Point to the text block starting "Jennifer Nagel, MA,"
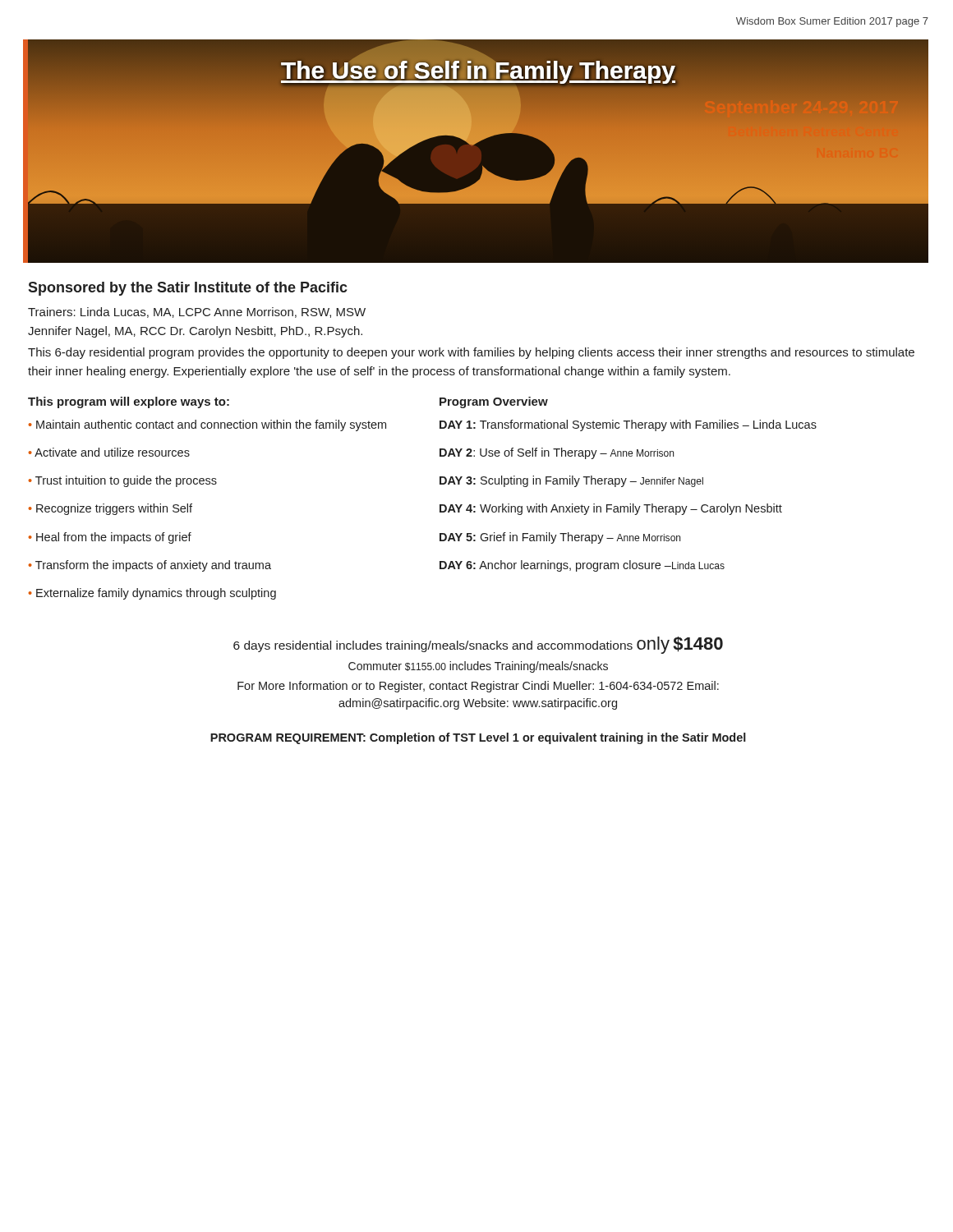 (196, 331)
